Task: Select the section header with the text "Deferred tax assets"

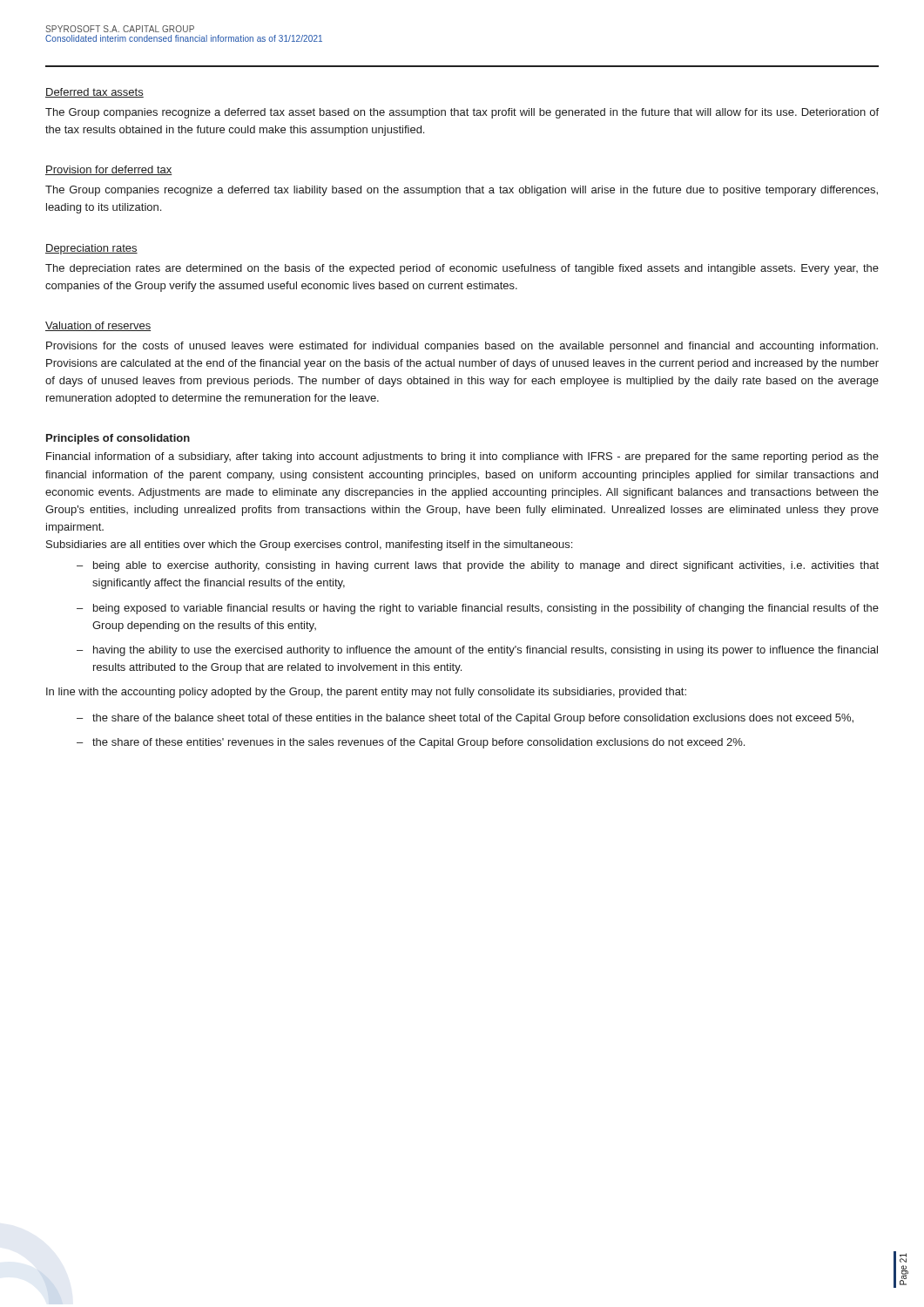Action: pyautogui.click(x=94, y=92)
